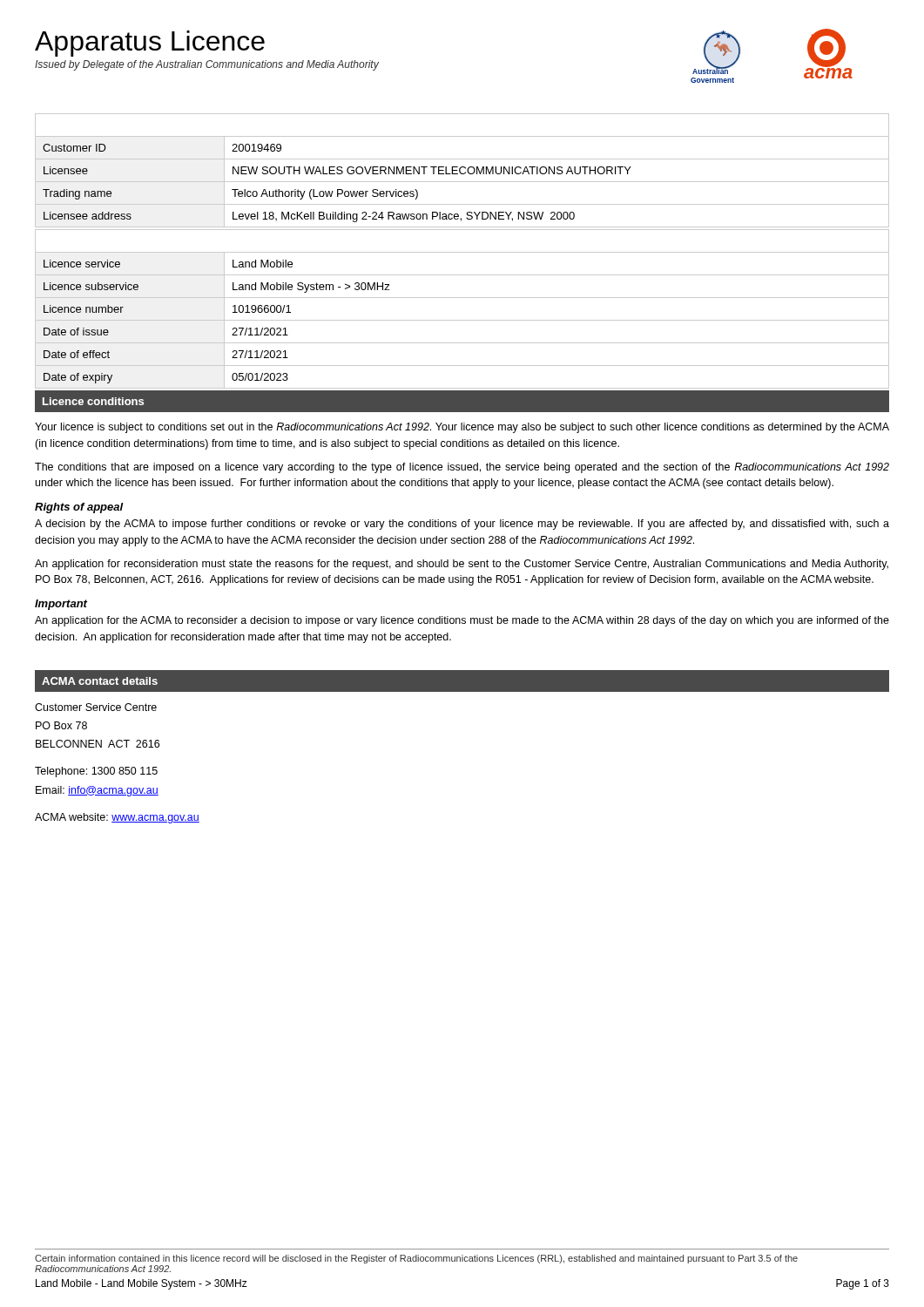Point to "ACMA website: www.acma.gov.au"
This screenshot has width=924, height=1307.
[x=117, y=817]
